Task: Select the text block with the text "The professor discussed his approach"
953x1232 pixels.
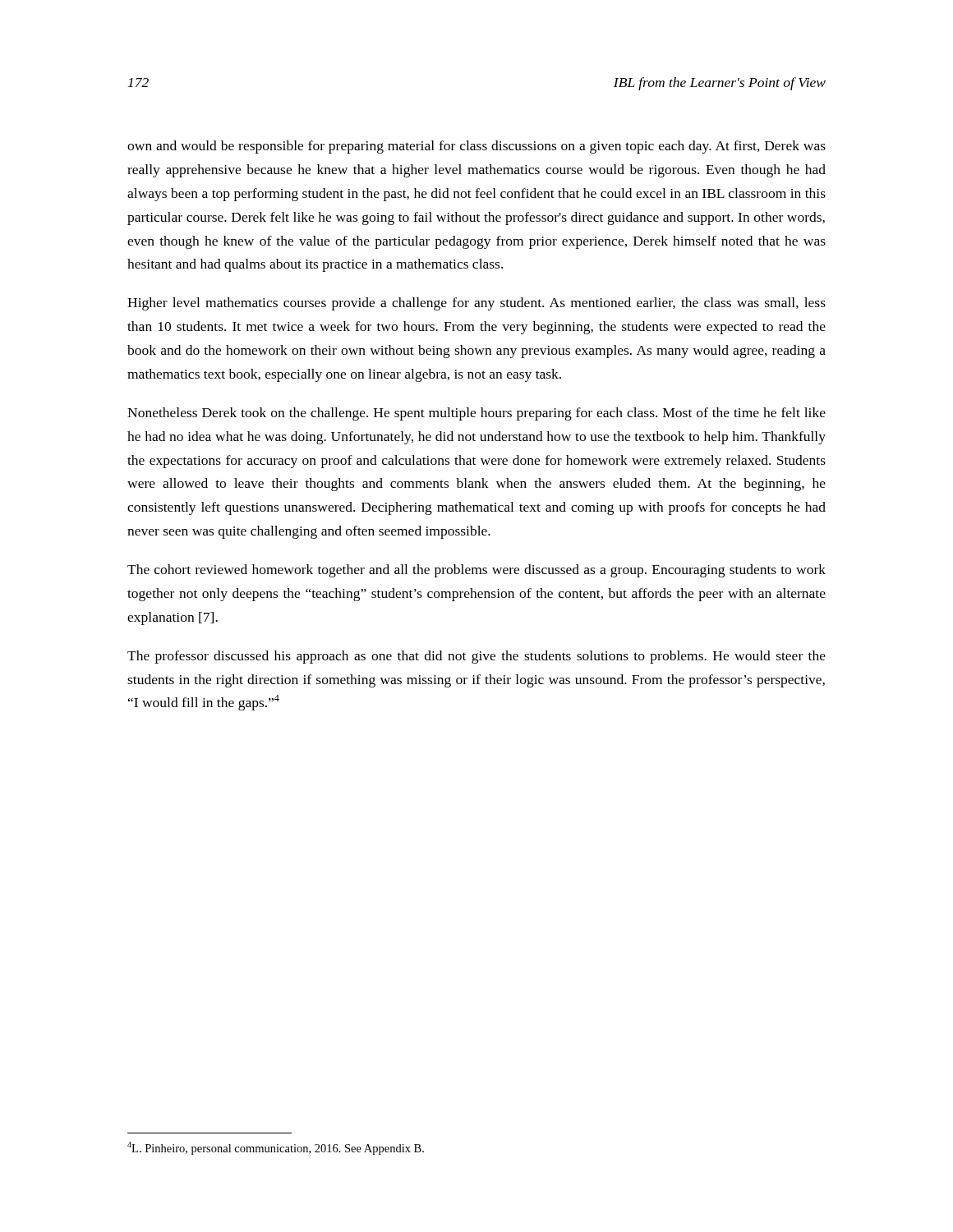Action: pos(476,679)
